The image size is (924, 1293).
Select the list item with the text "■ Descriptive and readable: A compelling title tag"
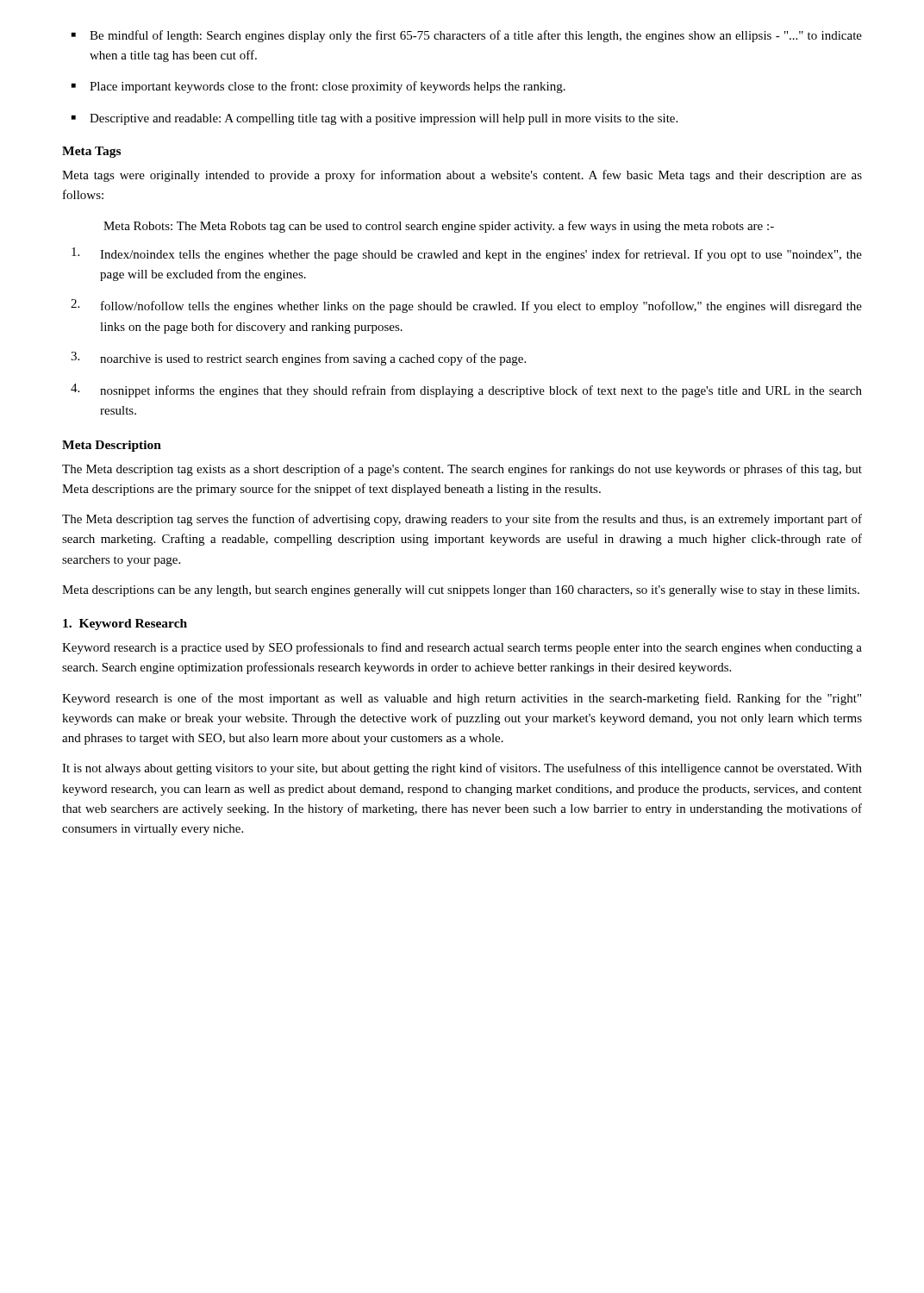pyautogui.click(x=466, y=118)
